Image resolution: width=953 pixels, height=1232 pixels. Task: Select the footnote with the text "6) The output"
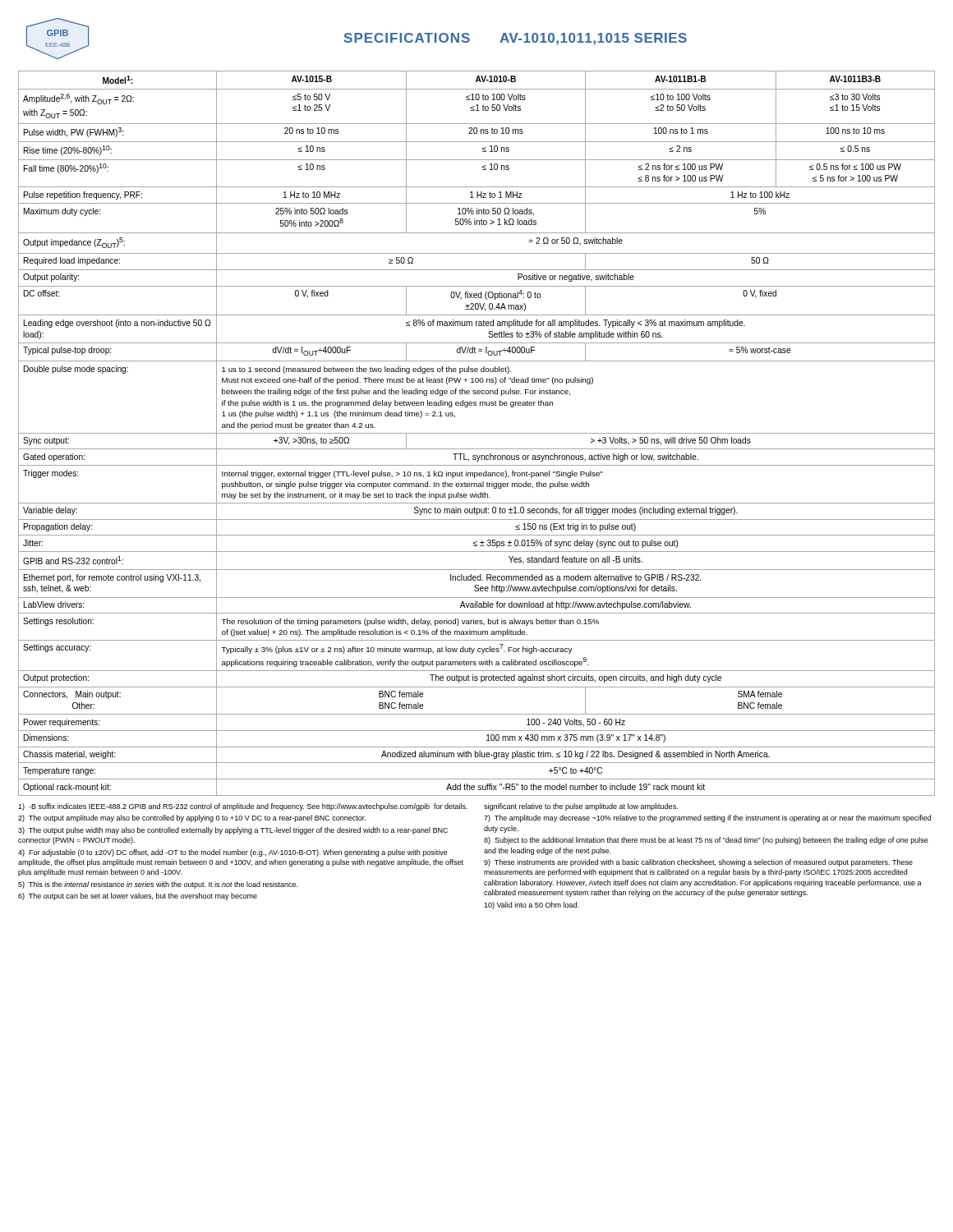[x=138, y=896]
